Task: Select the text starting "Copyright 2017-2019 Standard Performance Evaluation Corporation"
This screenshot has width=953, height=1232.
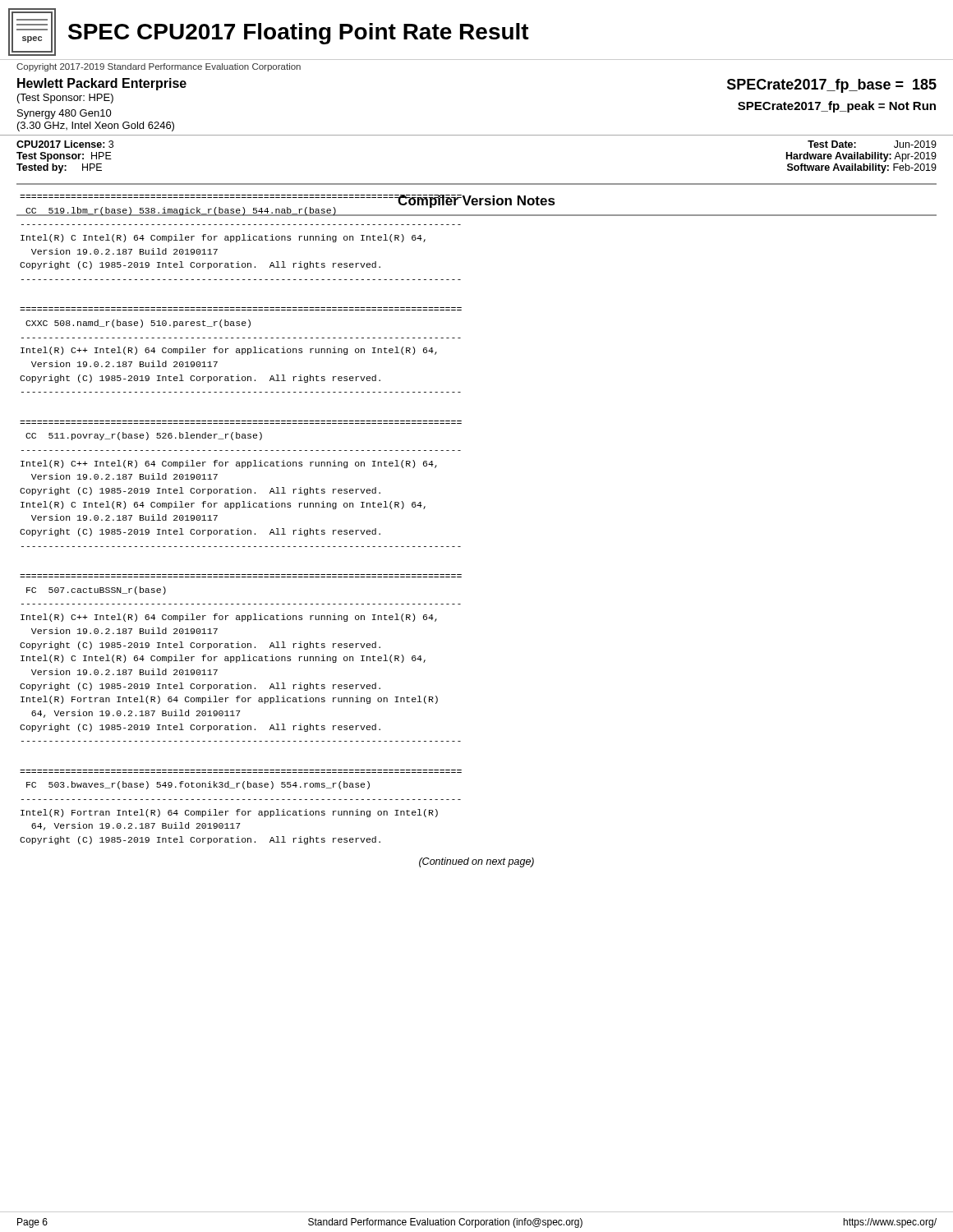Action: pyautogui.click(x=159, y=67)
